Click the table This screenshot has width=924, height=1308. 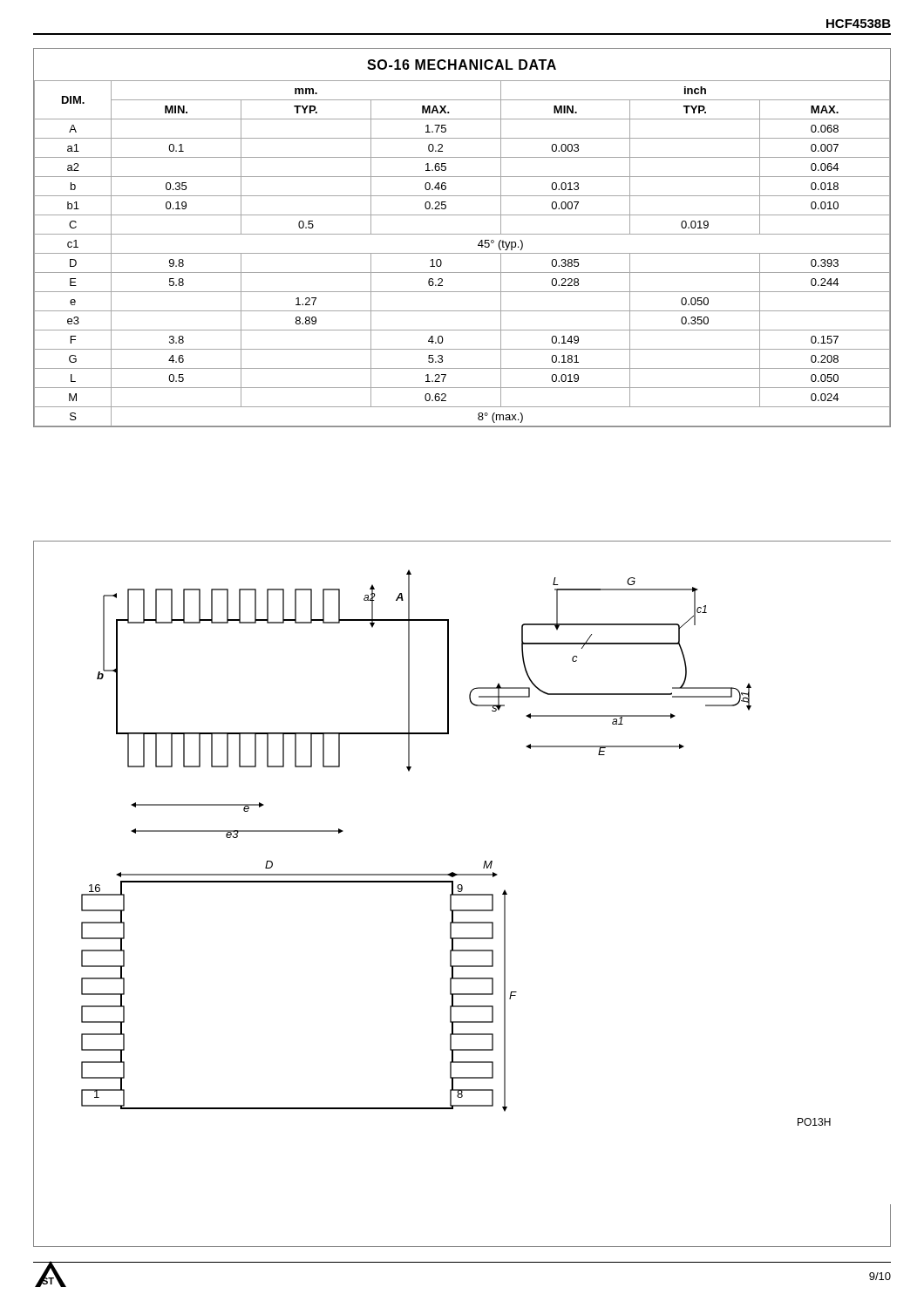462,238
